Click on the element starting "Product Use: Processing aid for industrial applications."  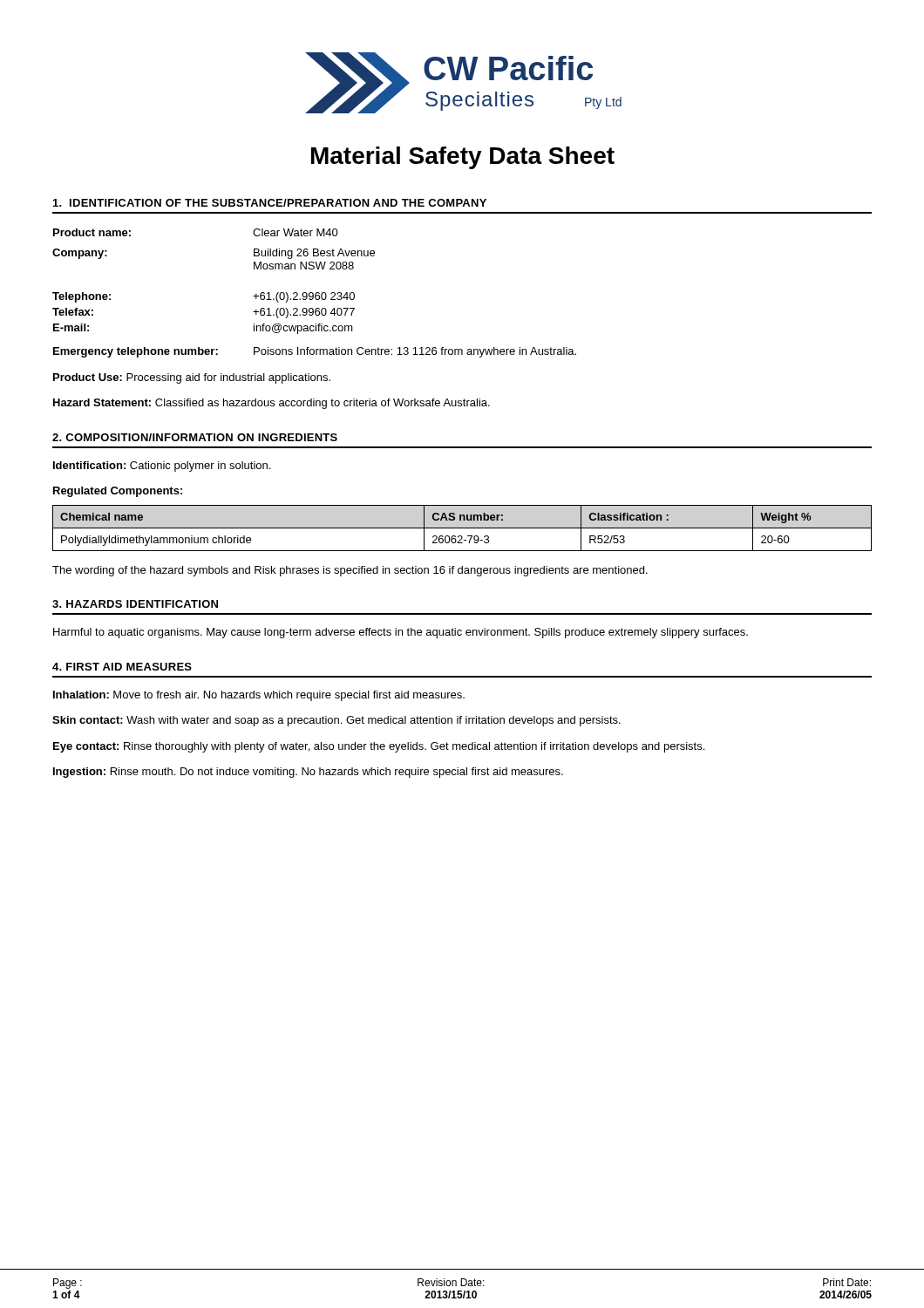pyautogui.click(x=192, y=377)
